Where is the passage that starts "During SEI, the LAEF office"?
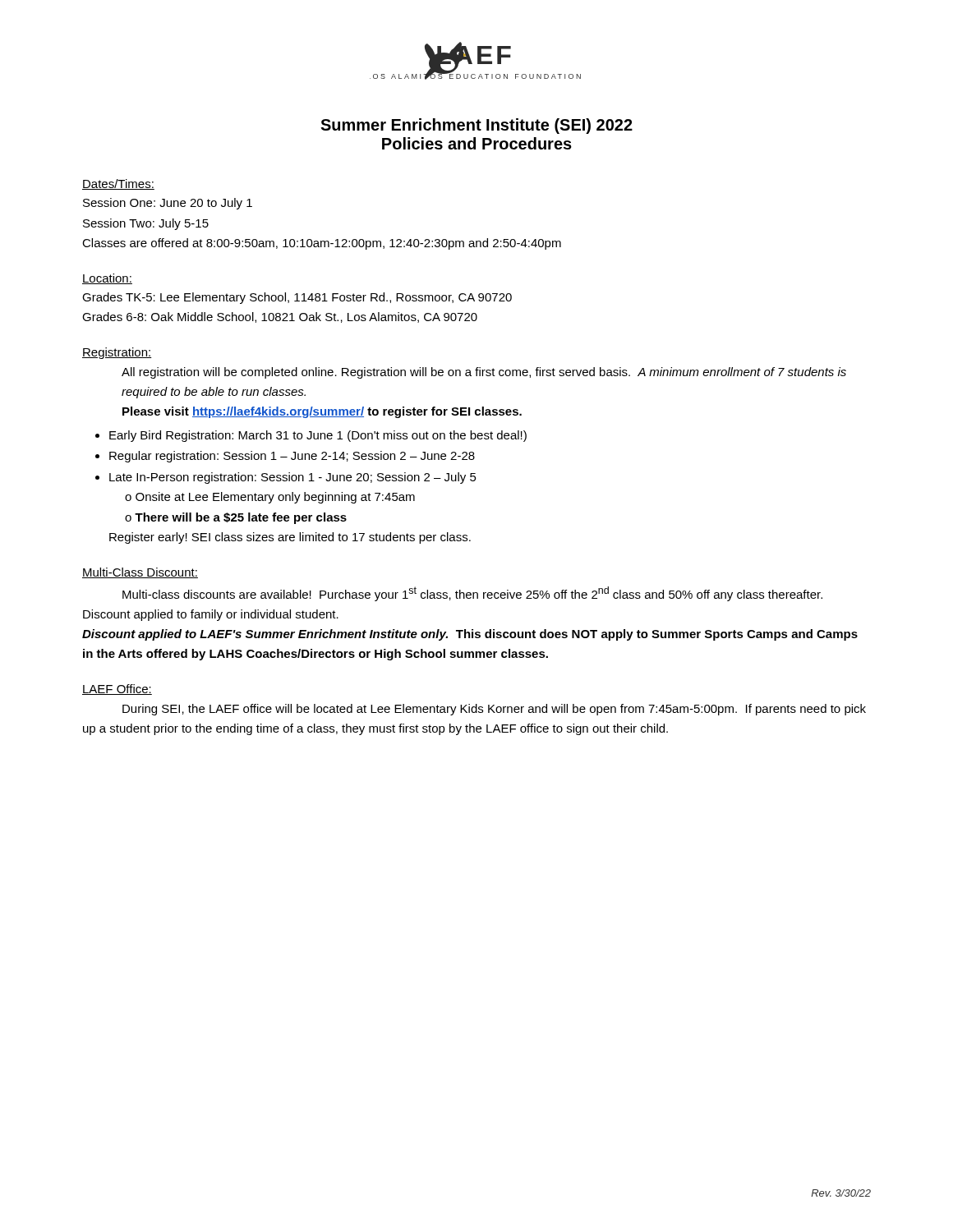 click(x=474, y=718)
